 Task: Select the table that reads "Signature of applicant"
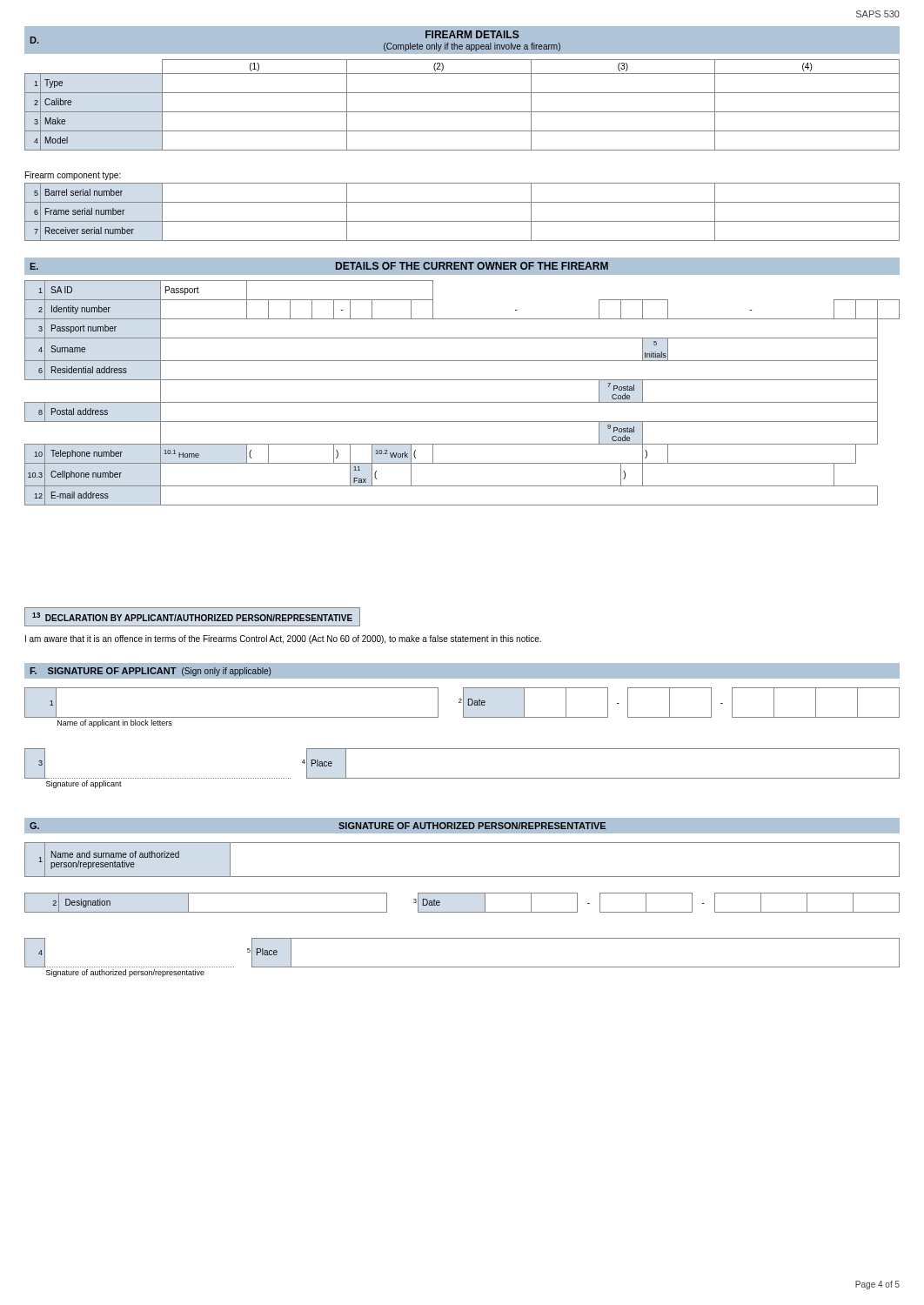click(462, 768)
